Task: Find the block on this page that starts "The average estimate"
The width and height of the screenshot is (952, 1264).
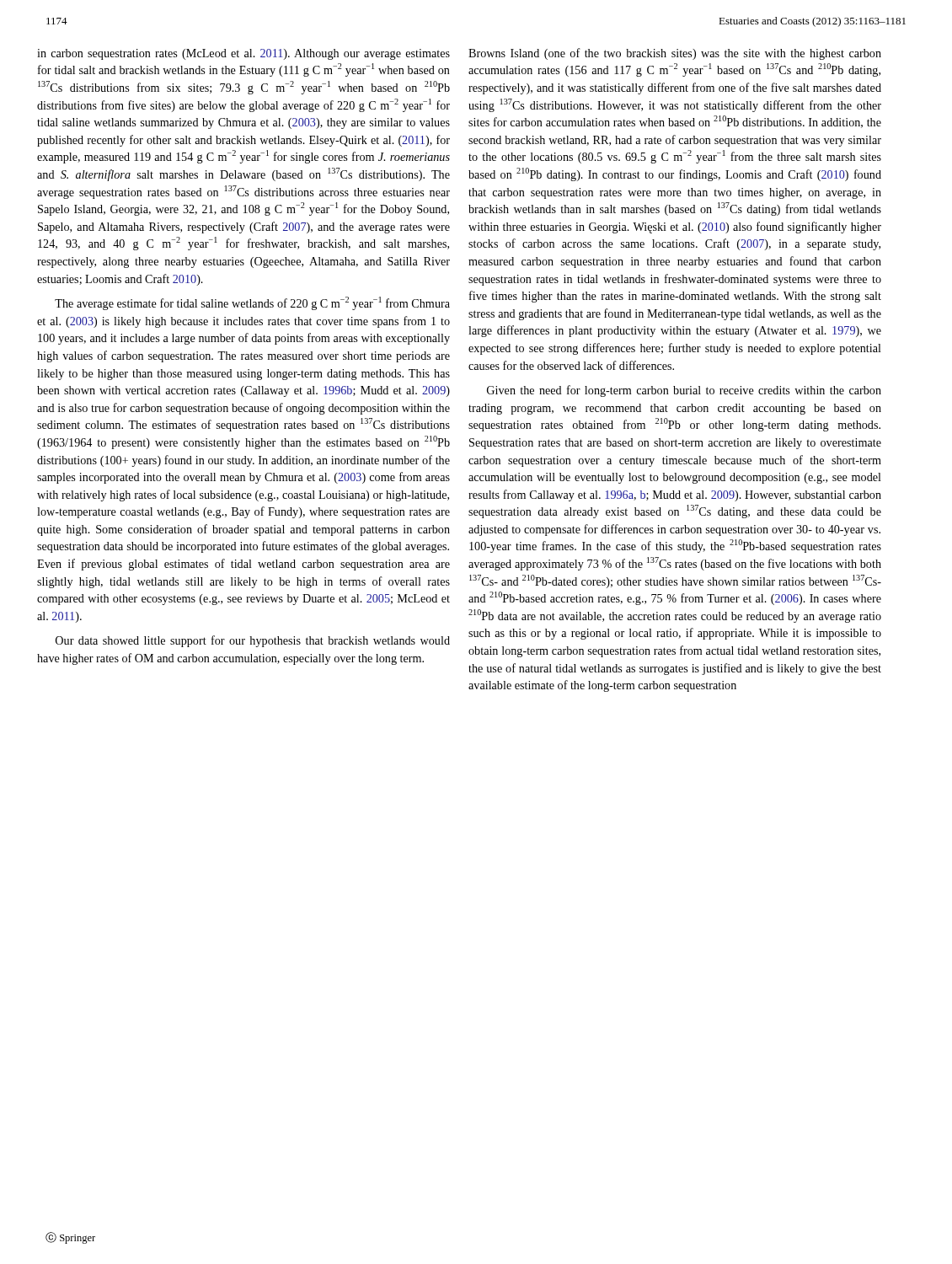Action: click(x=243, y=460)
